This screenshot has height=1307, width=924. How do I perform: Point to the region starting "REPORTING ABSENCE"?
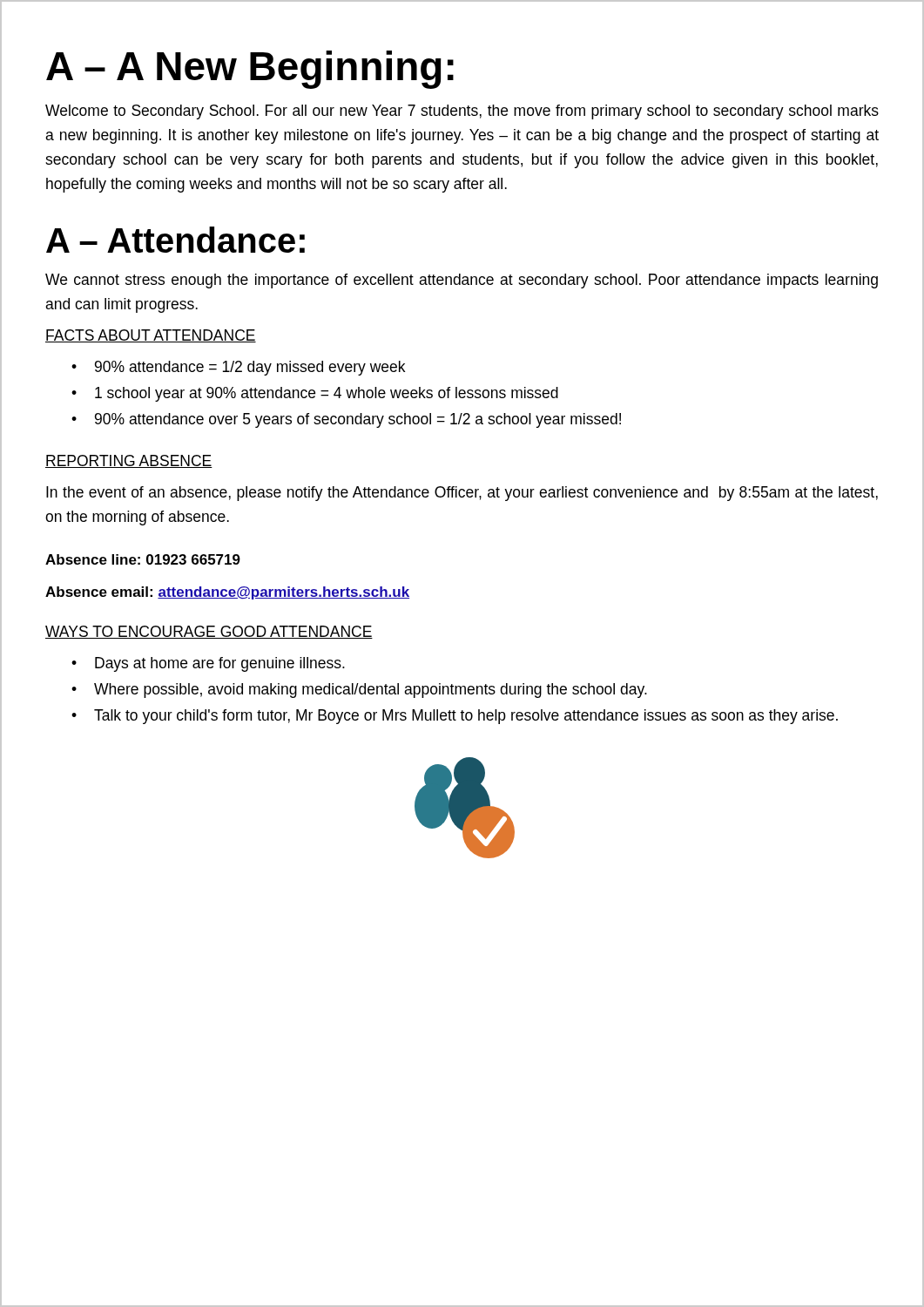pyautogui.click(x=129, y=461)
